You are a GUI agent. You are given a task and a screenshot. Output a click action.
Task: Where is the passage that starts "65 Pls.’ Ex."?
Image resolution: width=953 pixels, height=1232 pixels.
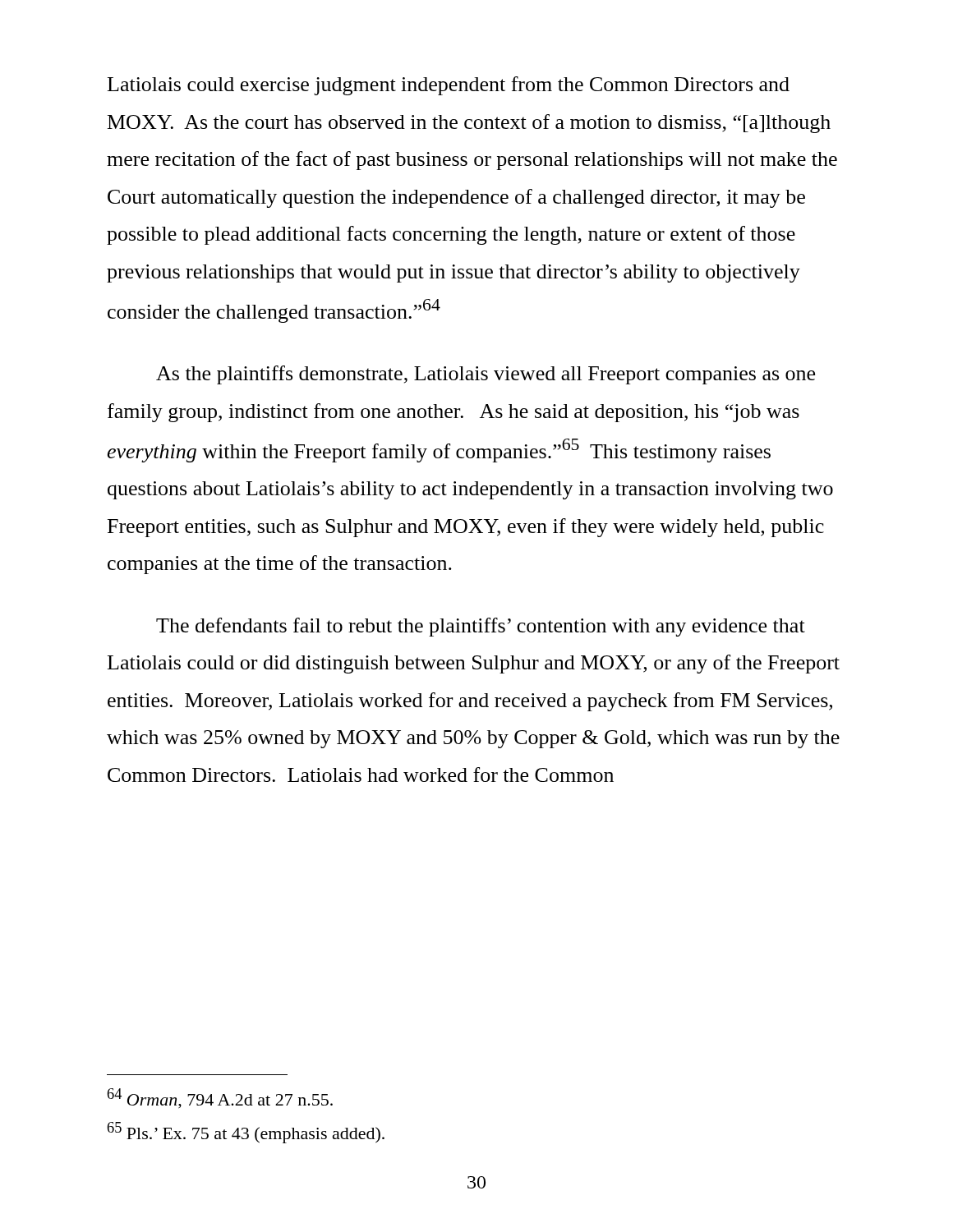tap(246, 1131)
